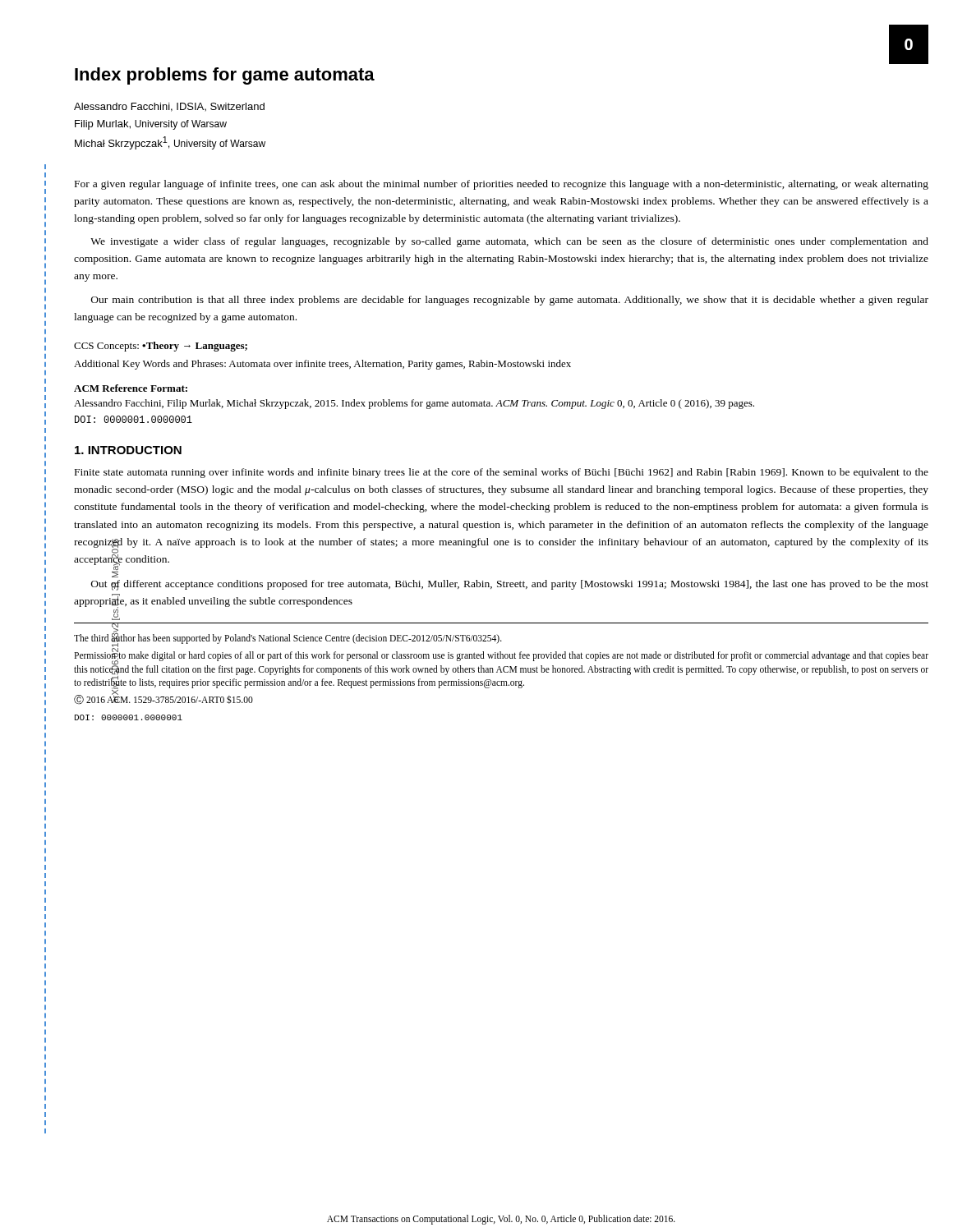Find the block on this page that starts "The third author has been supported by"
Image resolution: width=953 pixels, height=1232 pixels.
click(x=501, y=678)
